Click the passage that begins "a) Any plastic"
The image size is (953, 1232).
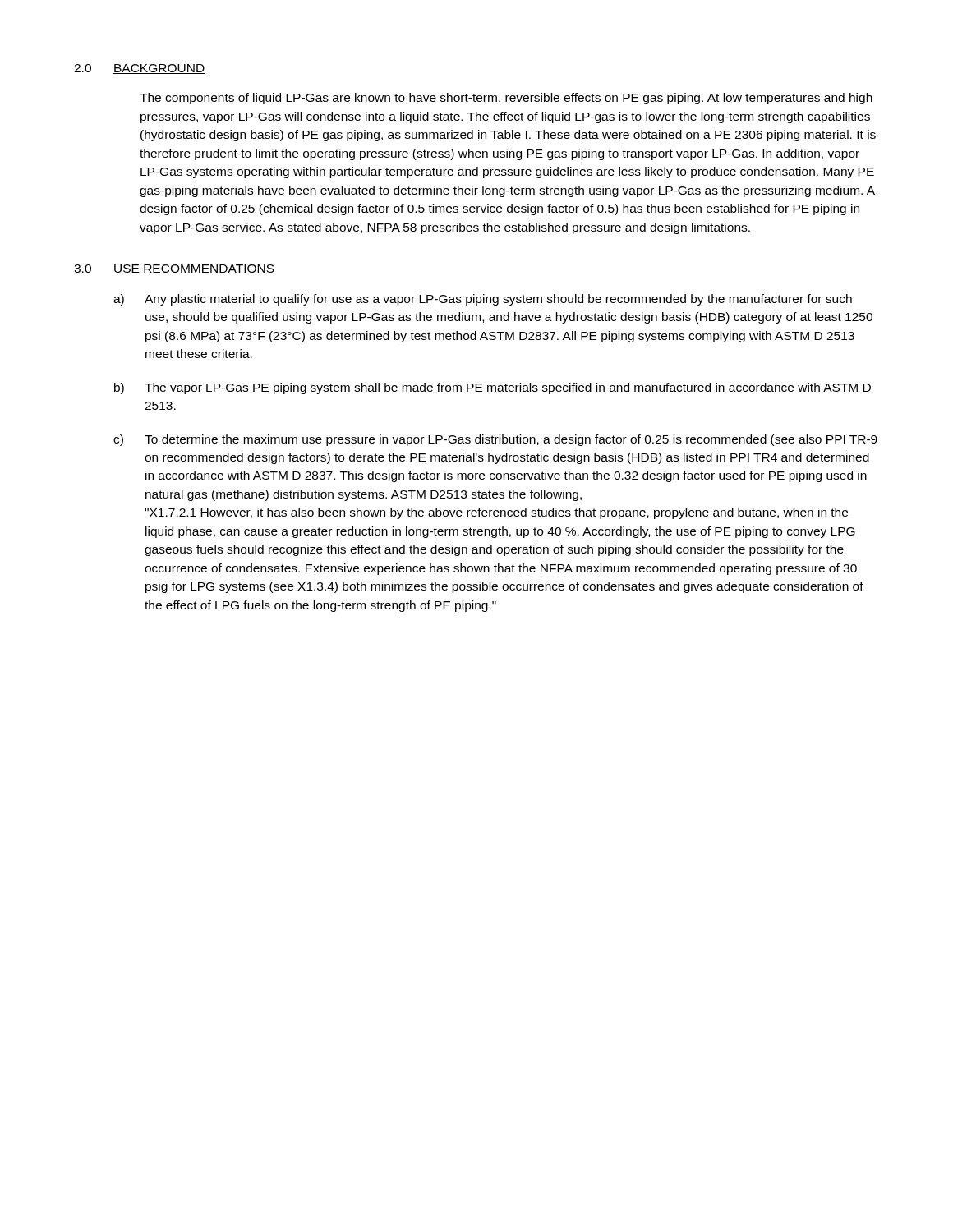496,327
